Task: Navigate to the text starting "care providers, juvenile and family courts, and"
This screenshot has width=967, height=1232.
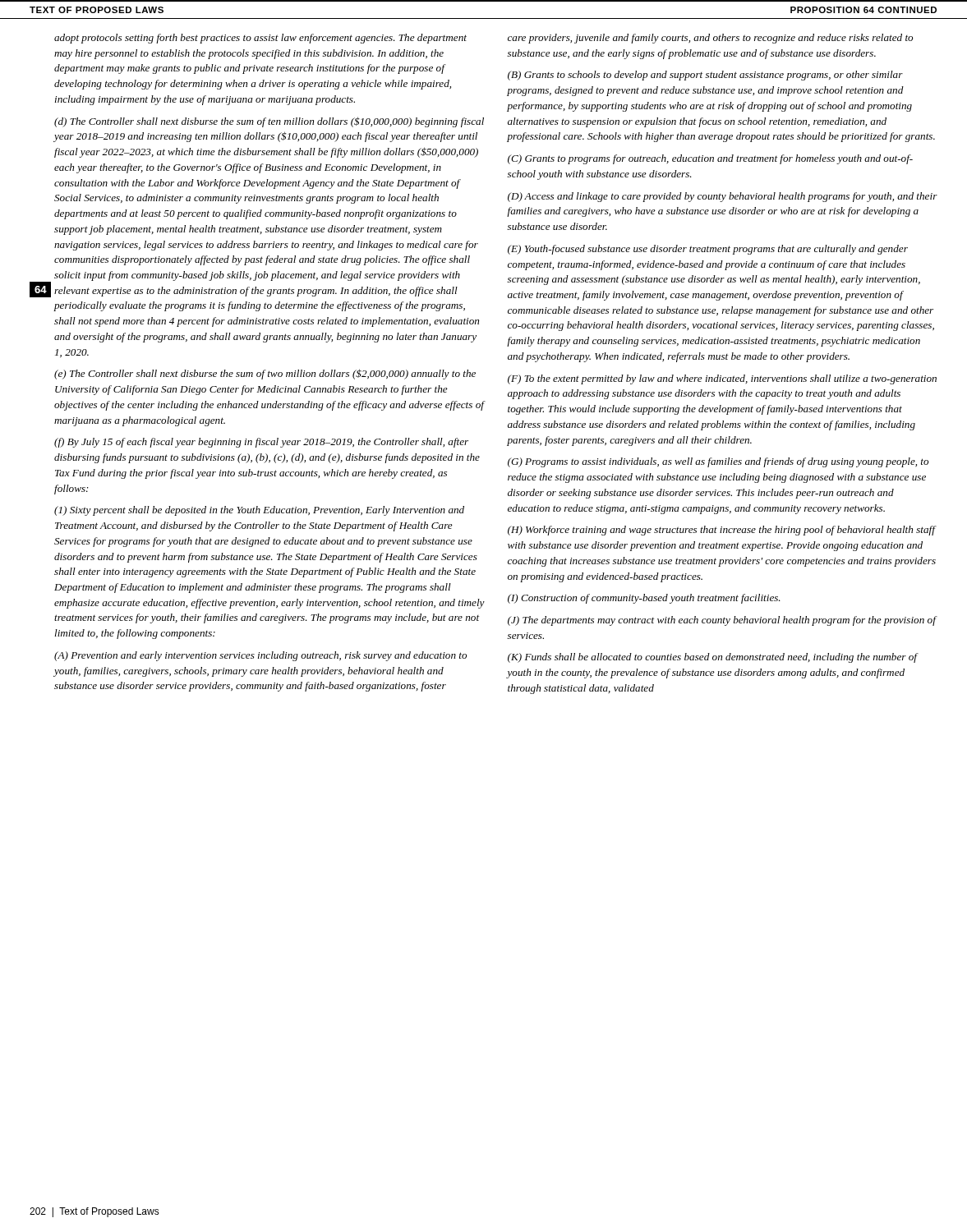Action: point(722,363)
